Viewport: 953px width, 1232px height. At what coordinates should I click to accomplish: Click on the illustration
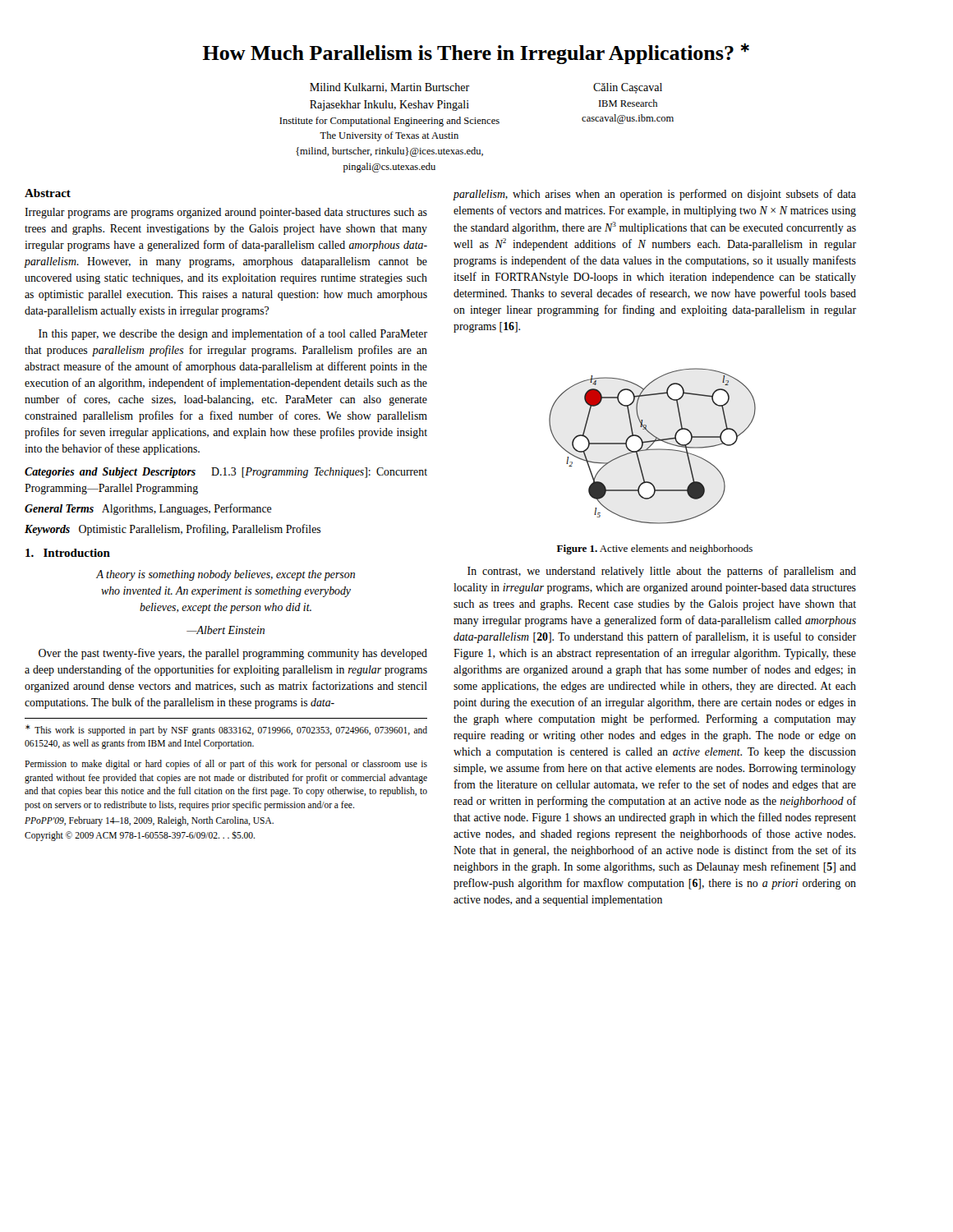pyautogui.click(x=655, y=443)
